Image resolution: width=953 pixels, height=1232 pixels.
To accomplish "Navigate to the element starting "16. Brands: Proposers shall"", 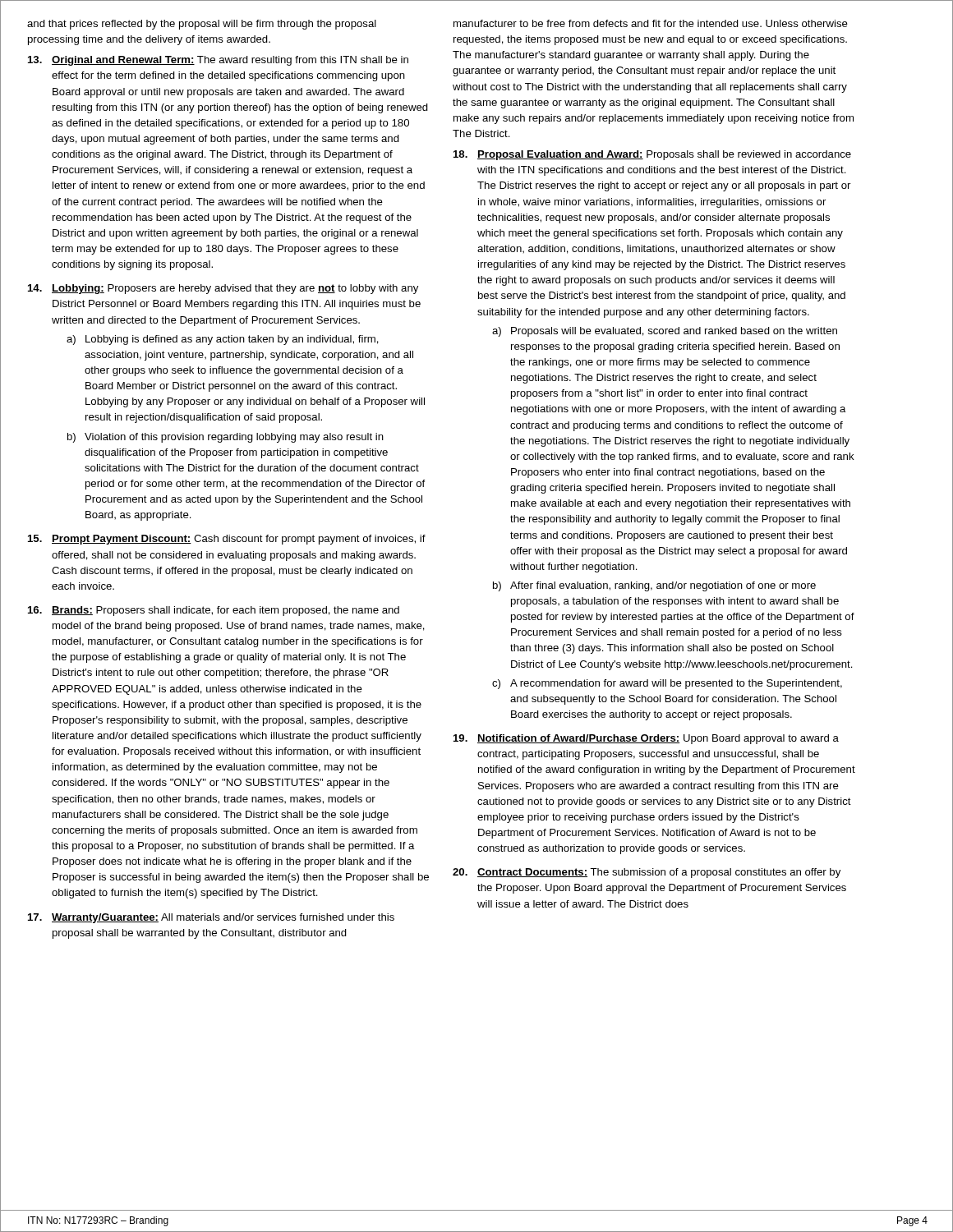I will click(x=228, y=753).
